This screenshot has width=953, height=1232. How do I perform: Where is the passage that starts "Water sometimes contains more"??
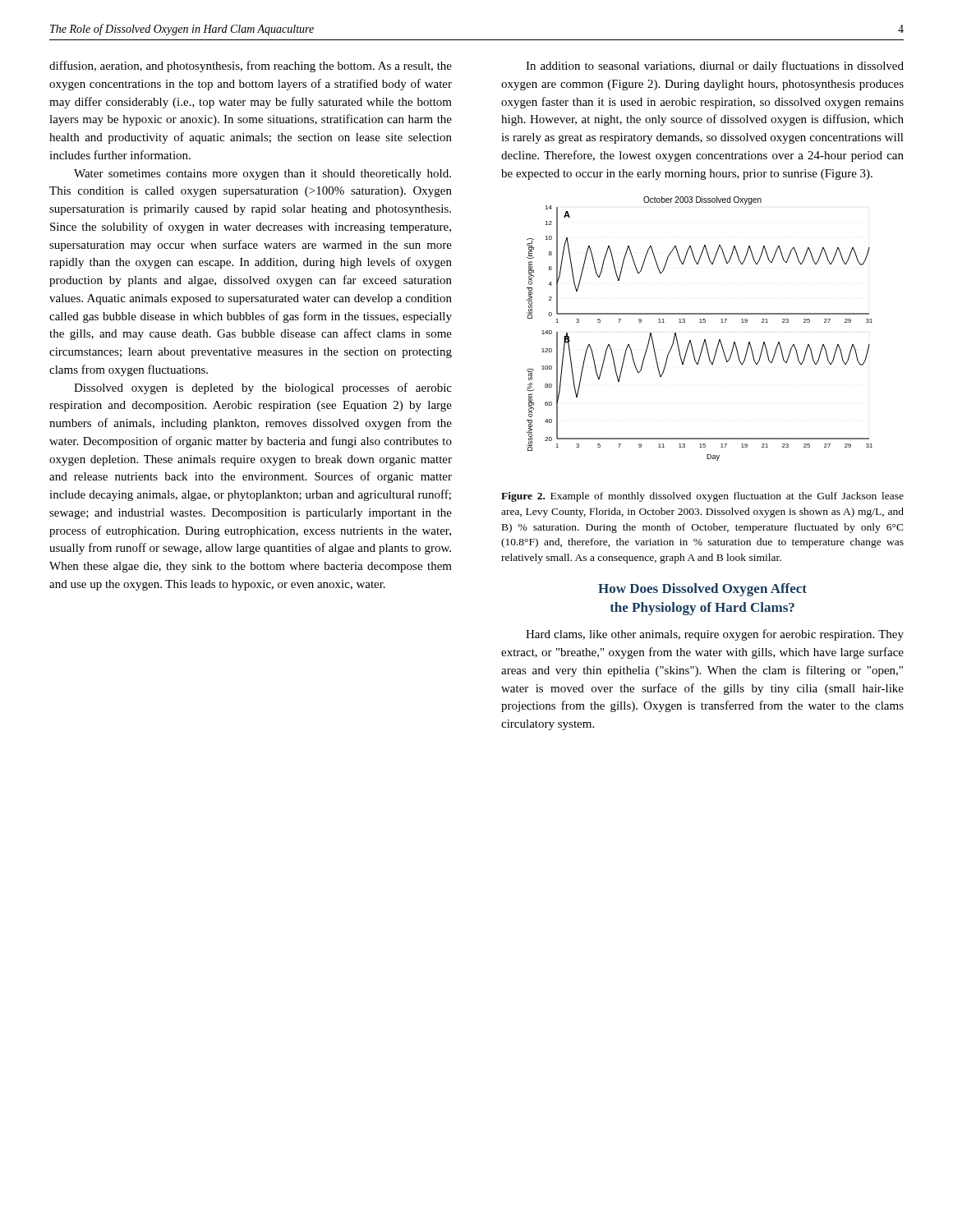point(251,272)
